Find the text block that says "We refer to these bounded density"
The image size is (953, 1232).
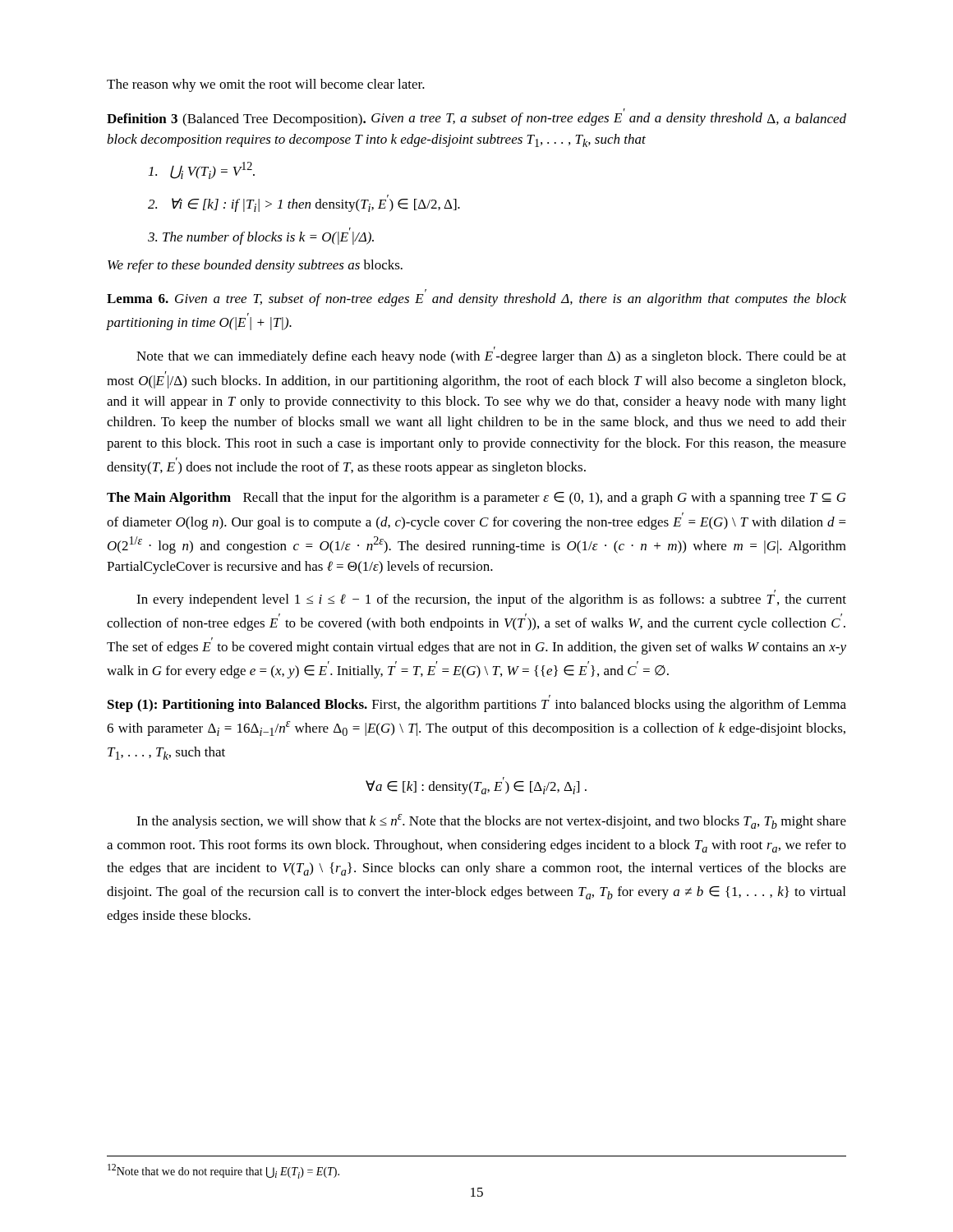(255, 265)
